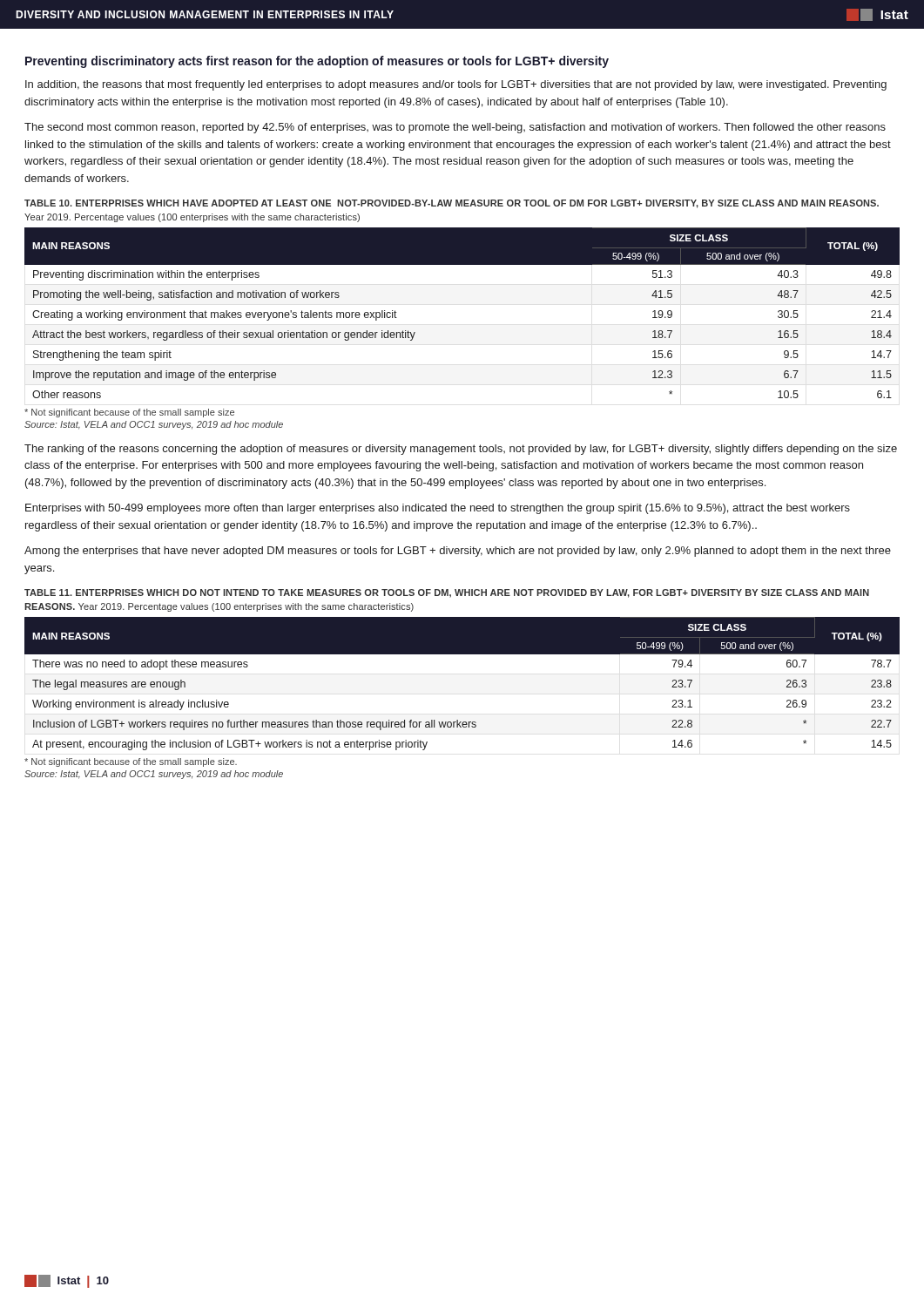Point to the region starting "TABLE 11. ENTERPRISES WHICH"
Screen dimensions: 1307x924
(x=447, y=600)
